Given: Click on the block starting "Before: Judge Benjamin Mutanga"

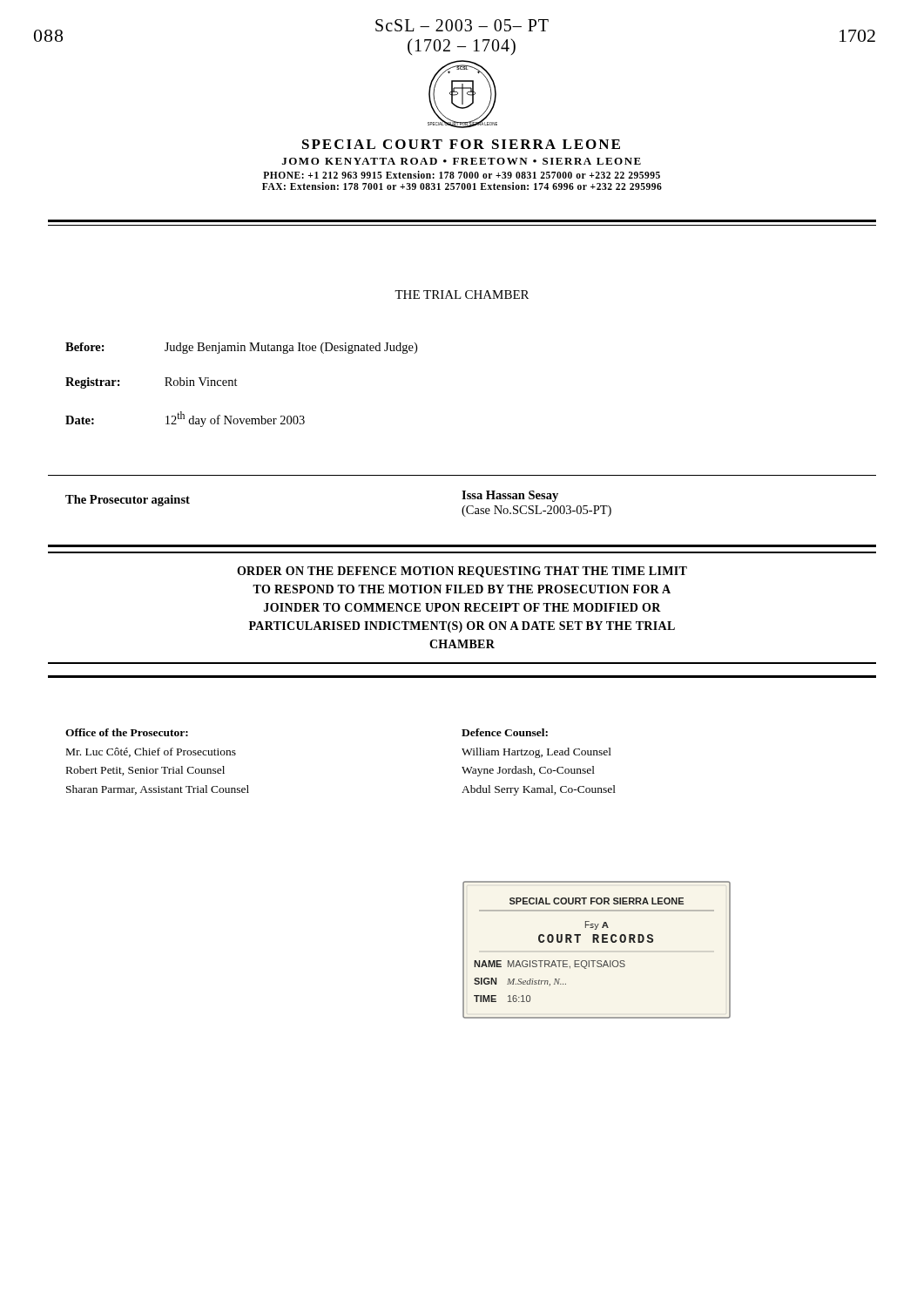Looking at the screenshot, I should pyautogui.click(x=242, y=347).
